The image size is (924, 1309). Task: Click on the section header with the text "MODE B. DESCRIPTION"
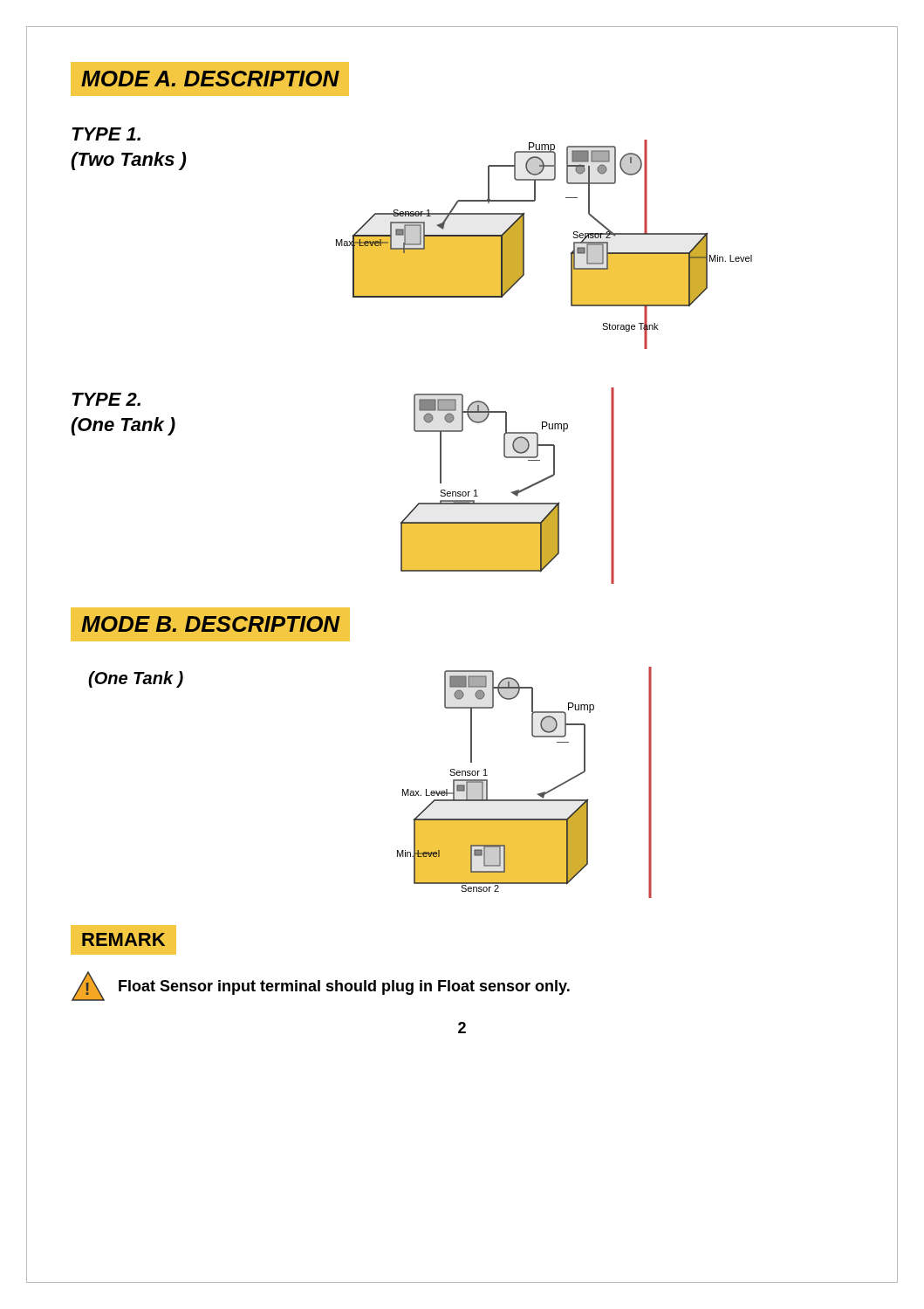[x=210, y=624]
